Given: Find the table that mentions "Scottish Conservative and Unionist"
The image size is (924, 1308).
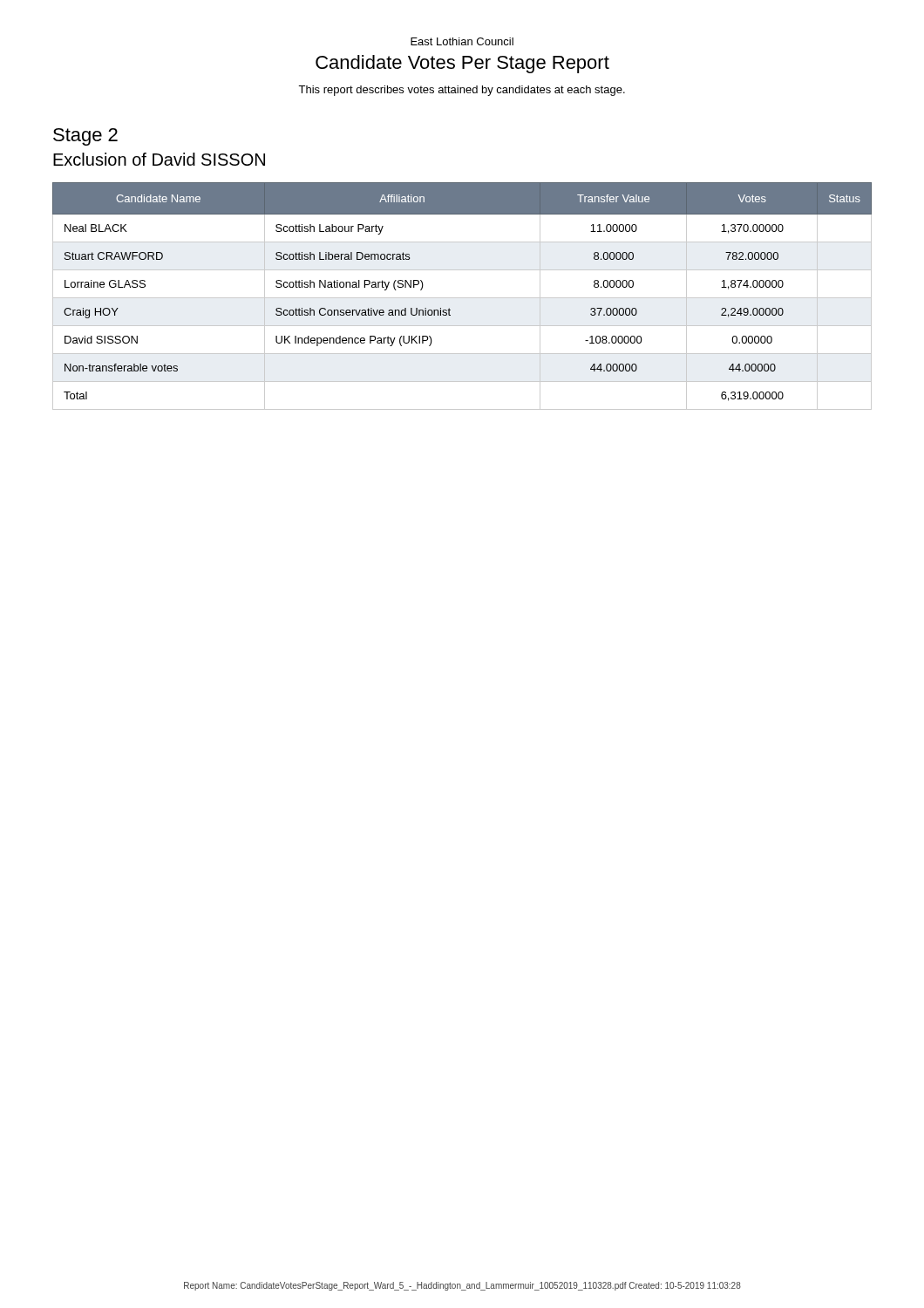Looking at the screenshot, I should pos(462,296).
